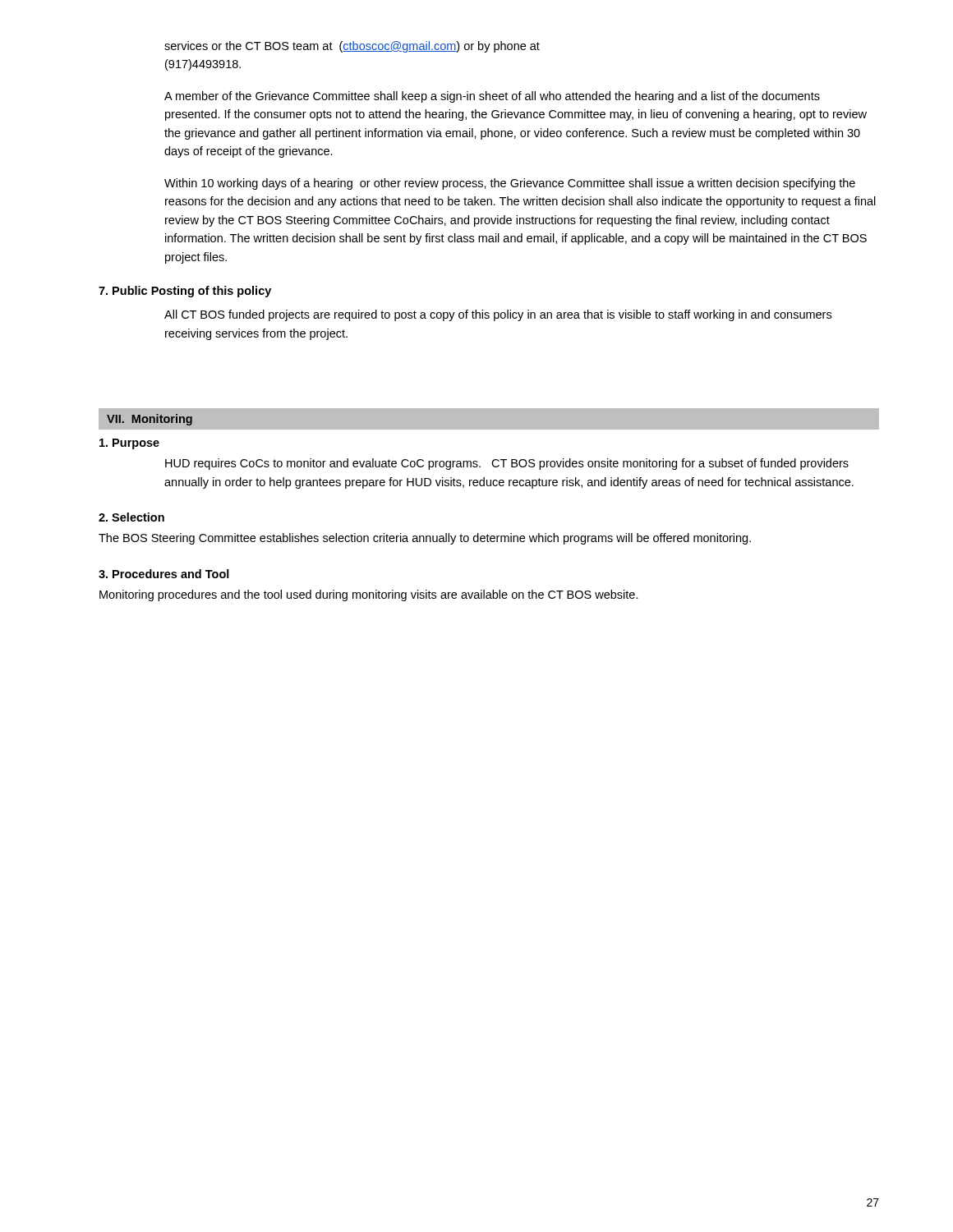
Task: Find the section header on this page that starts "3. Procedures and"
Action: [164, 574]
